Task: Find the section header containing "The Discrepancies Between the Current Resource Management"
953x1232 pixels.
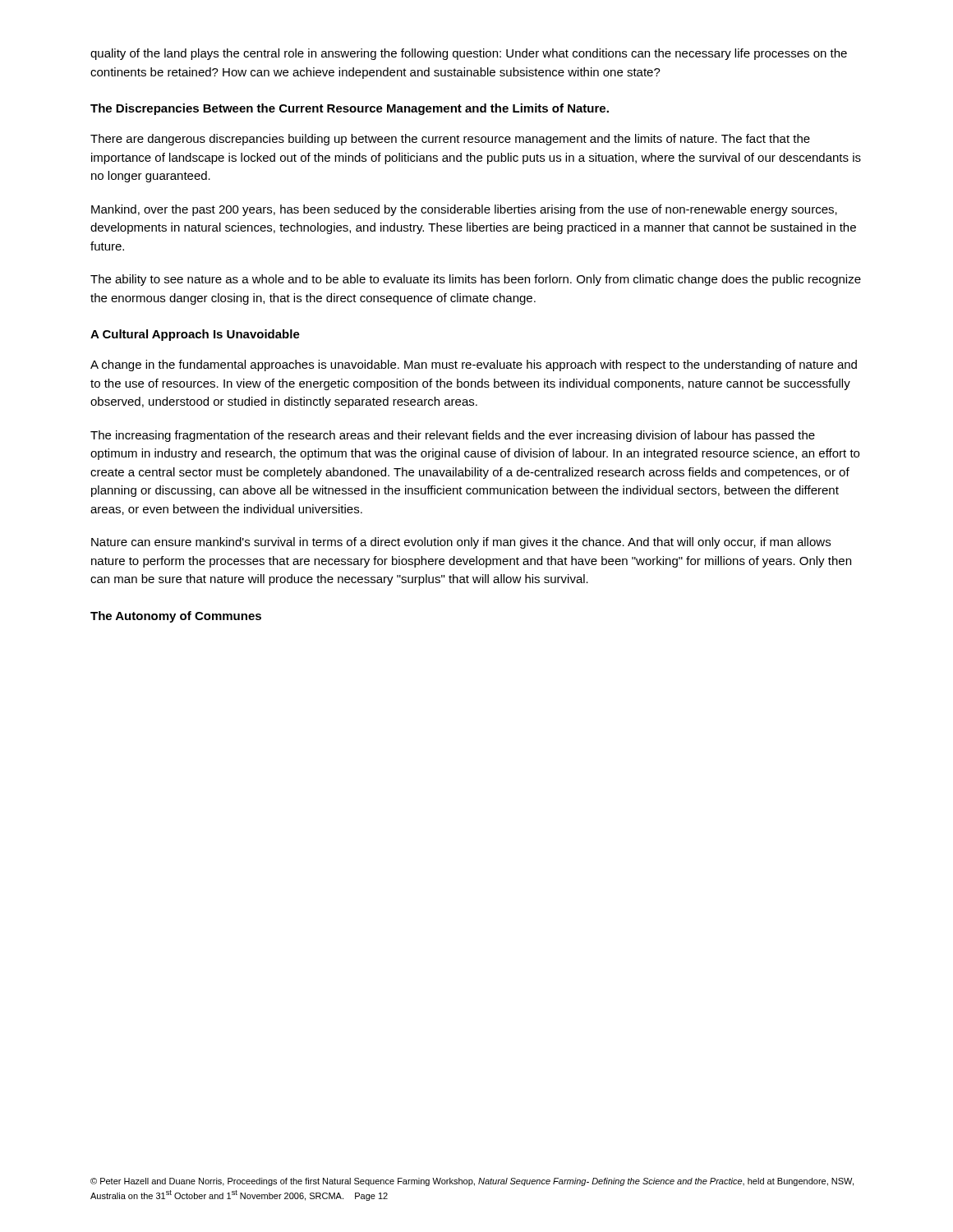Action: [350, 108]
